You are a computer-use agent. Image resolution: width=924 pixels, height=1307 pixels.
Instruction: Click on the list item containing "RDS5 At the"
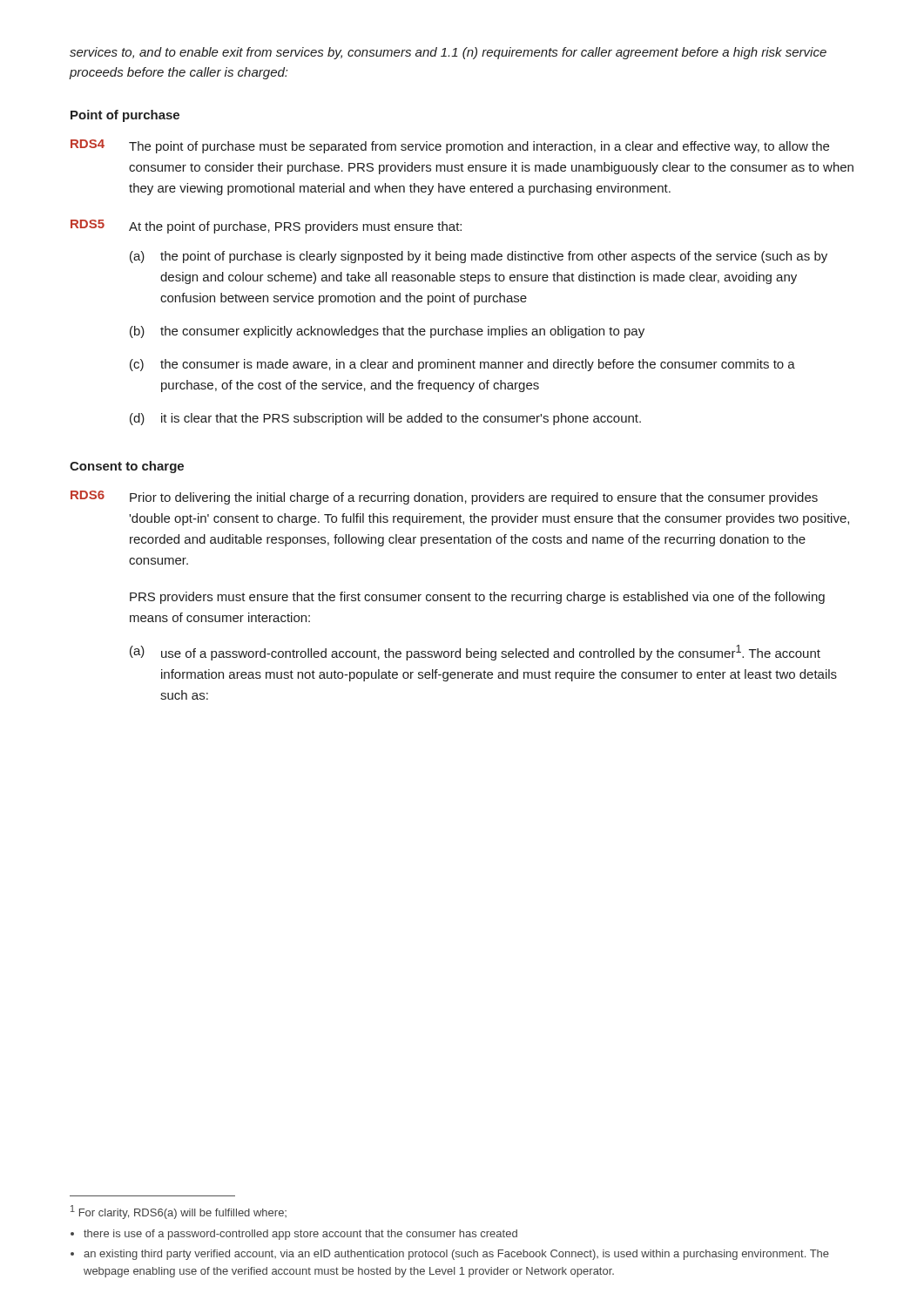[462, 328]
